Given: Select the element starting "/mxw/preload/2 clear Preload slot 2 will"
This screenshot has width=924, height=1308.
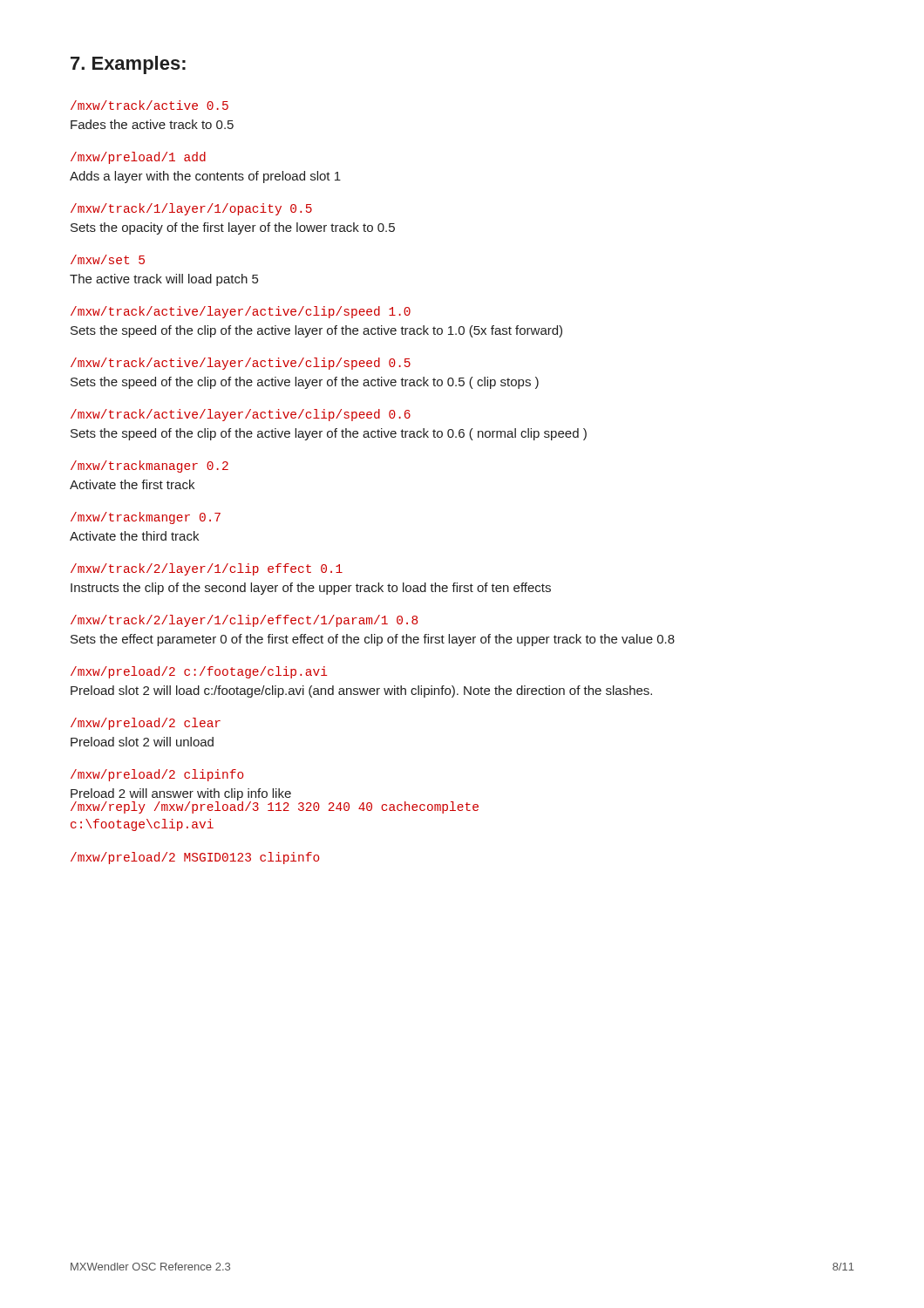Looking at the screenshot, I should pyautogui.click(x=146, y=724).
